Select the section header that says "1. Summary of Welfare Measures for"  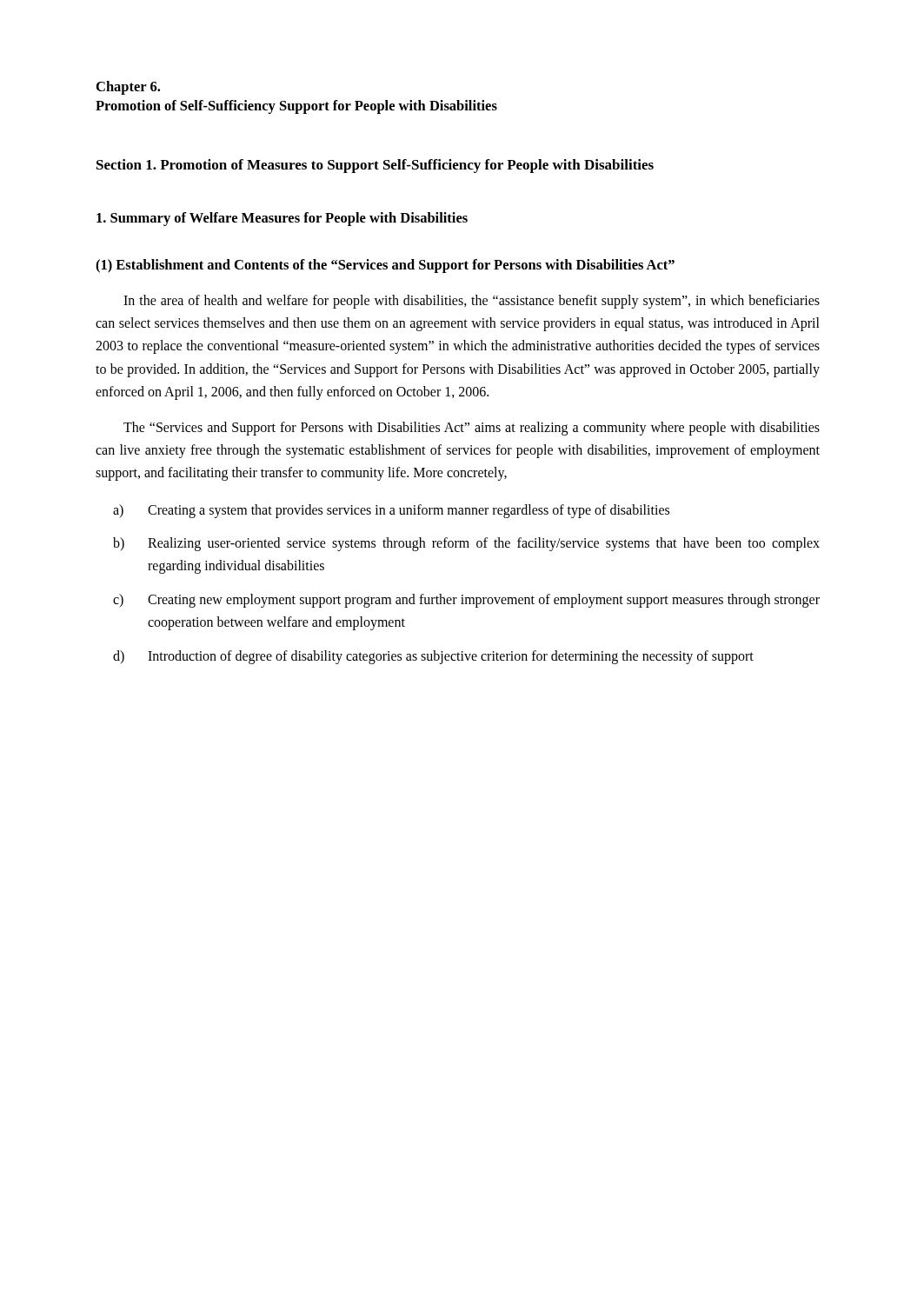point(282,217)
